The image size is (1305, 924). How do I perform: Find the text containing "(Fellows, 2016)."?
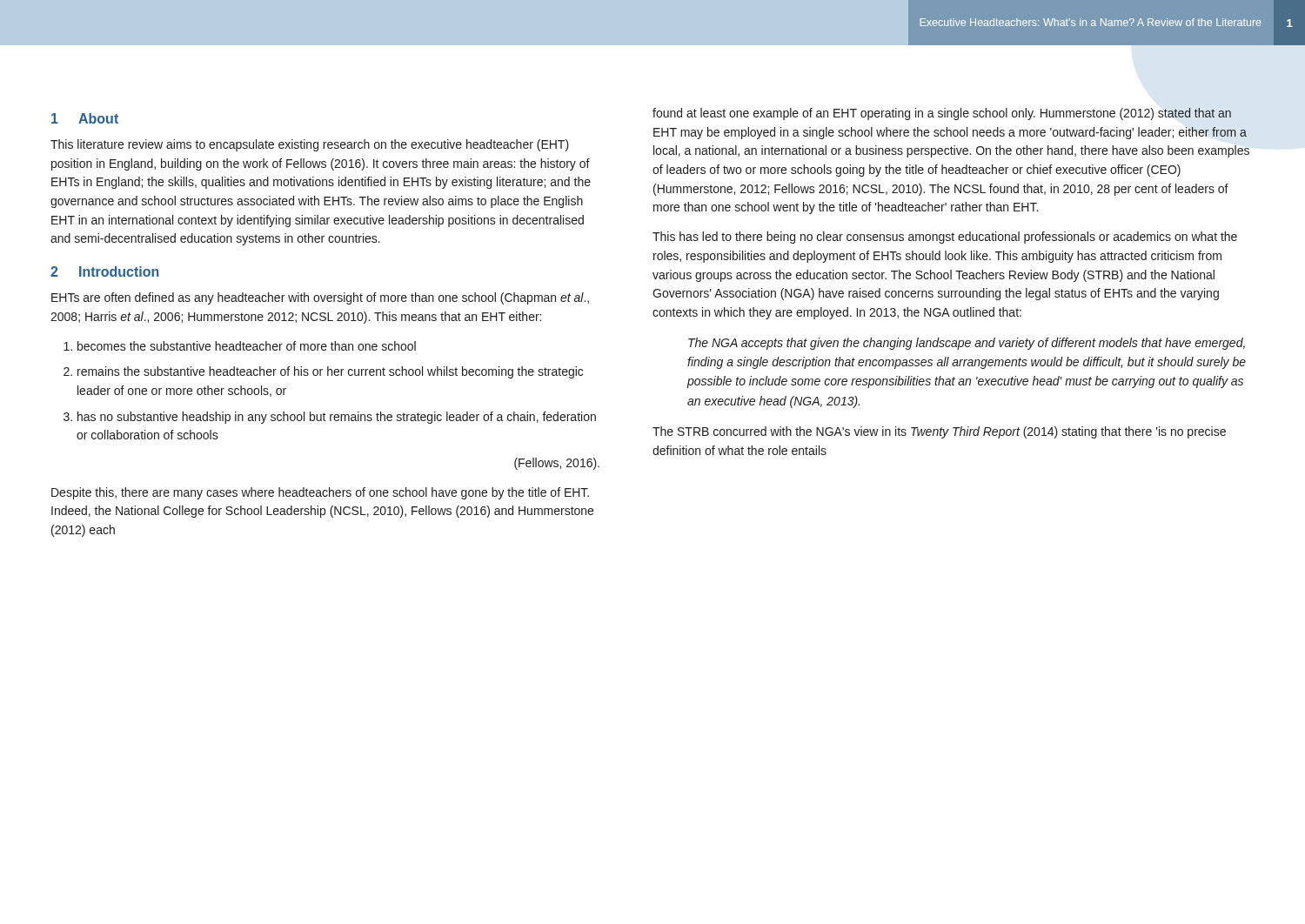click(x=557, y=464)
